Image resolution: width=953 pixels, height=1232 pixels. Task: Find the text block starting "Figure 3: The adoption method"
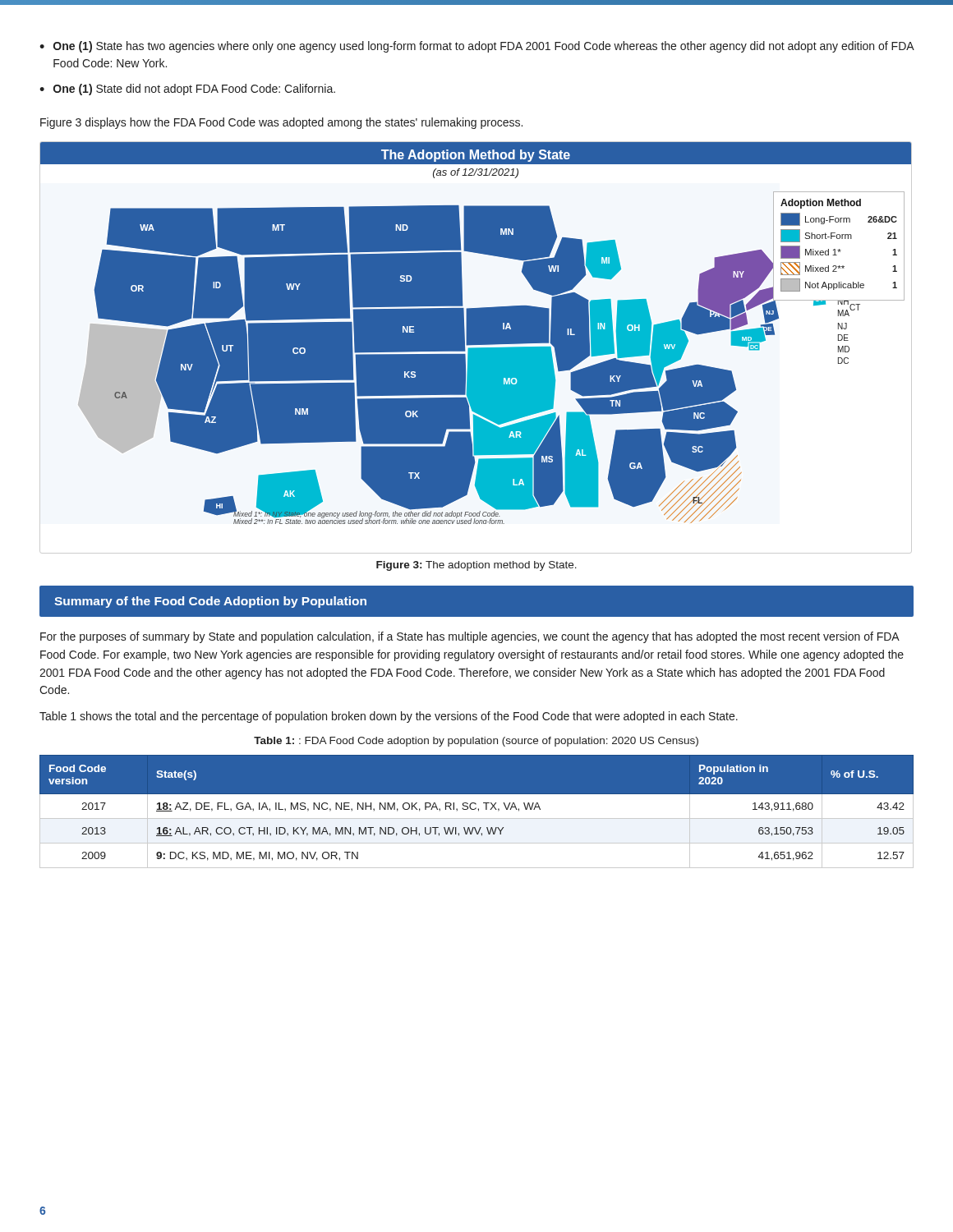tap(476, 565)
